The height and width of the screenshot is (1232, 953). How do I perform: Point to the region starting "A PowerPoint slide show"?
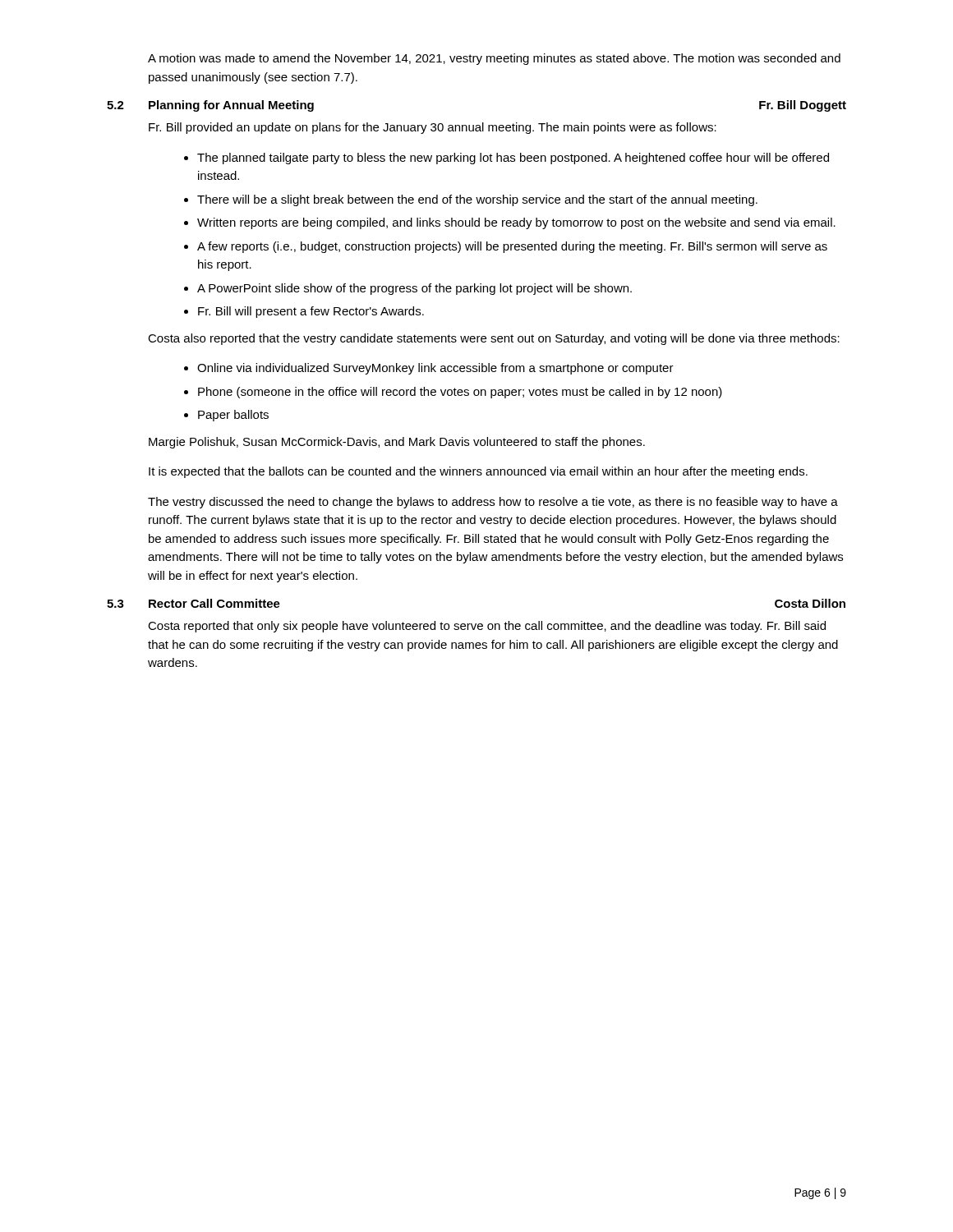point(415,287)
